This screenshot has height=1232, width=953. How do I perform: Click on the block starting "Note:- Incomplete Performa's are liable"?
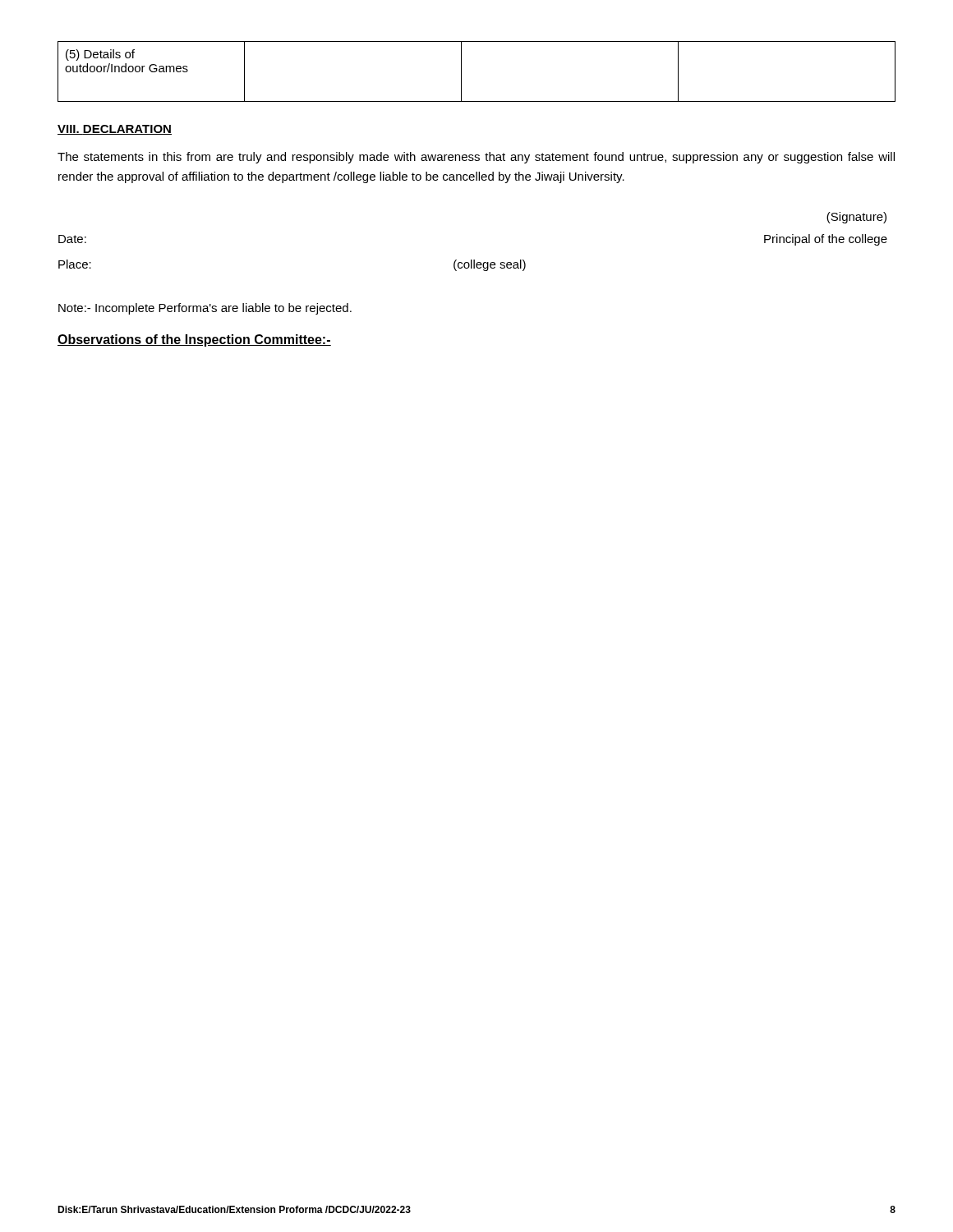(x=205, y=308)
